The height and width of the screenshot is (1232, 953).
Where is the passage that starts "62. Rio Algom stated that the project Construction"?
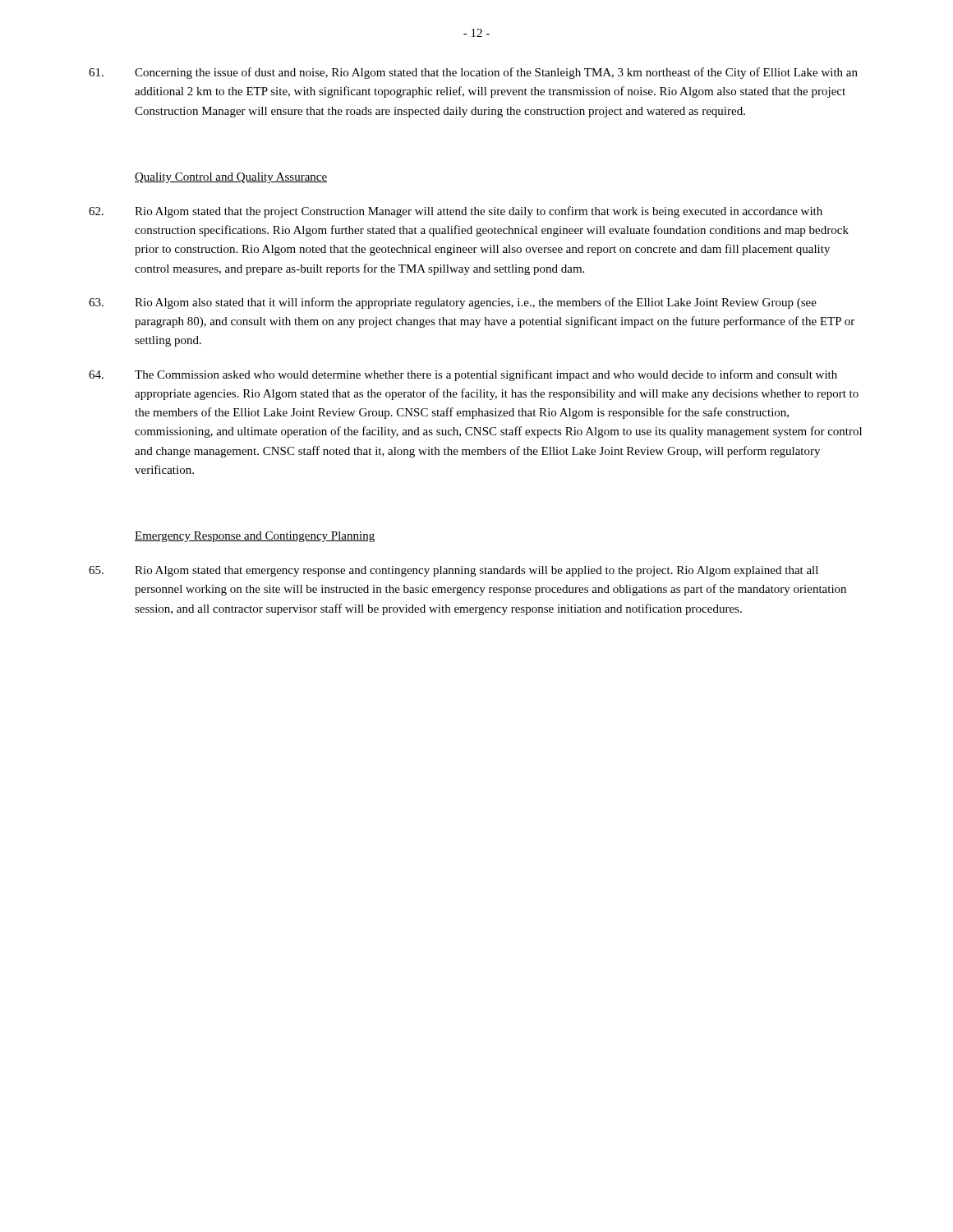point(476,240)
